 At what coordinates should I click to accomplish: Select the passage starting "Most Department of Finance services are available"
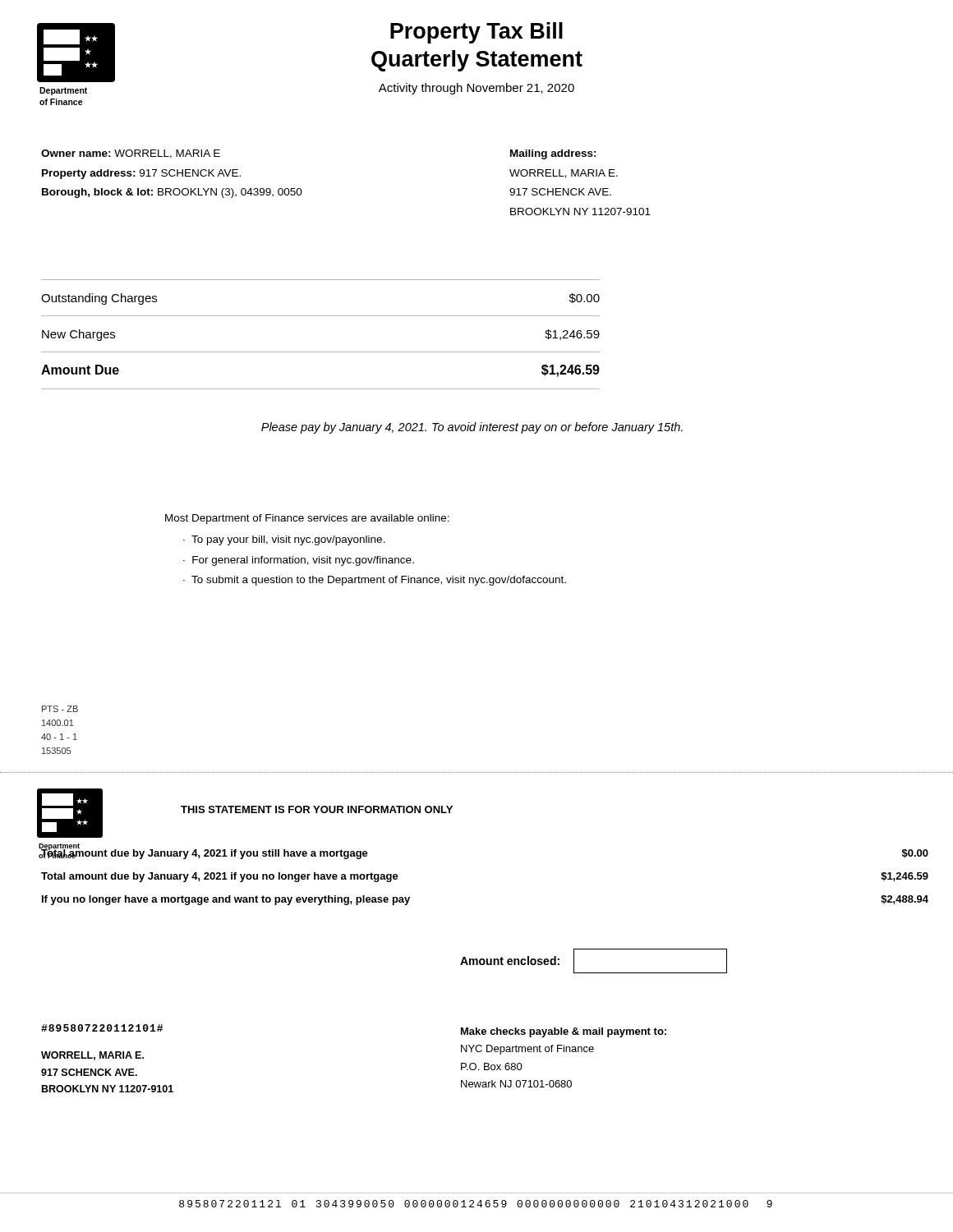click(307, 519)
